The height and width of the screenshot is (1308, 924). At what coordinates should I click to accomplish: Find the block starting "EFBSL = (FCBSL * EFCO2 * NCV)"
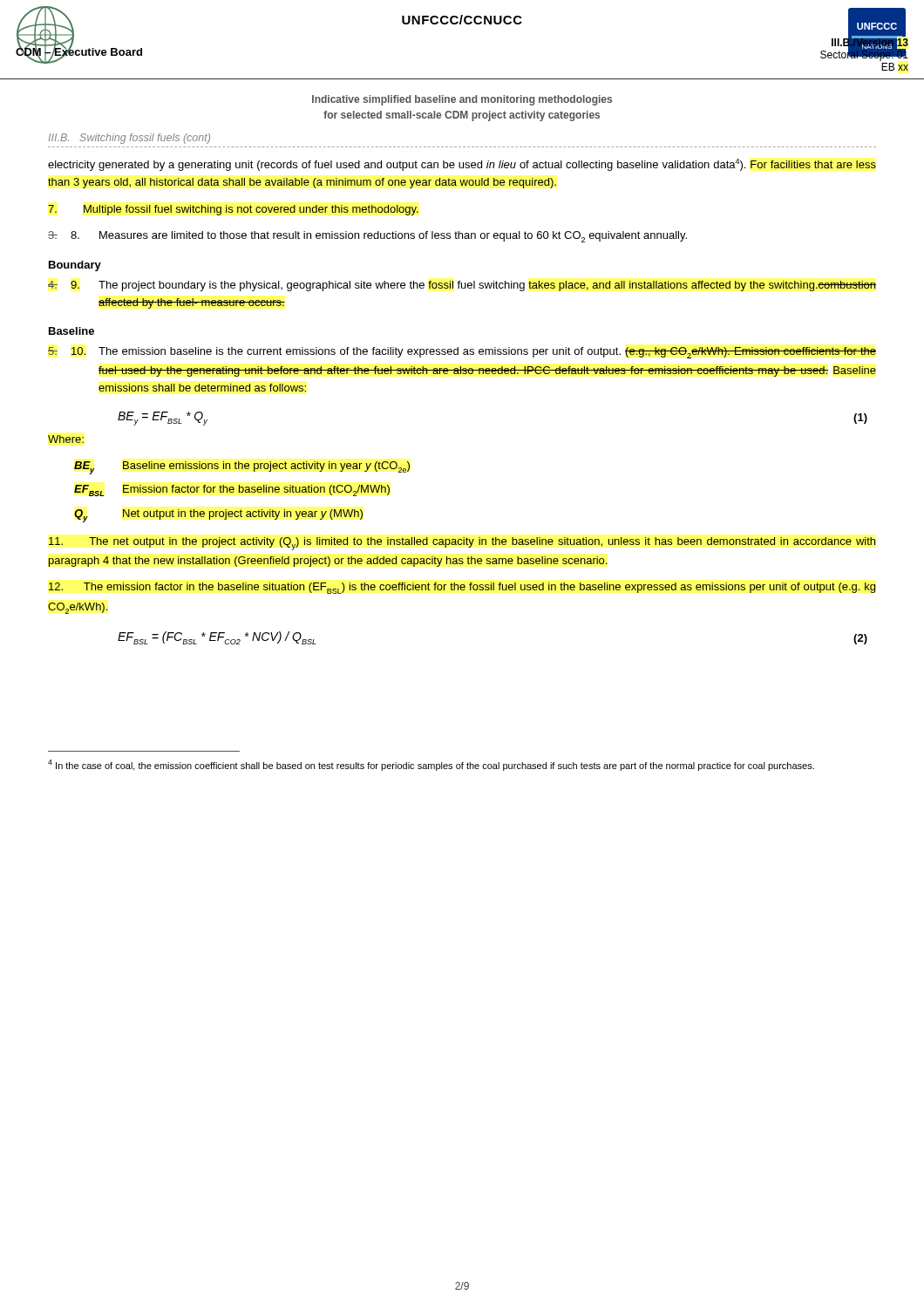point(224,637)
